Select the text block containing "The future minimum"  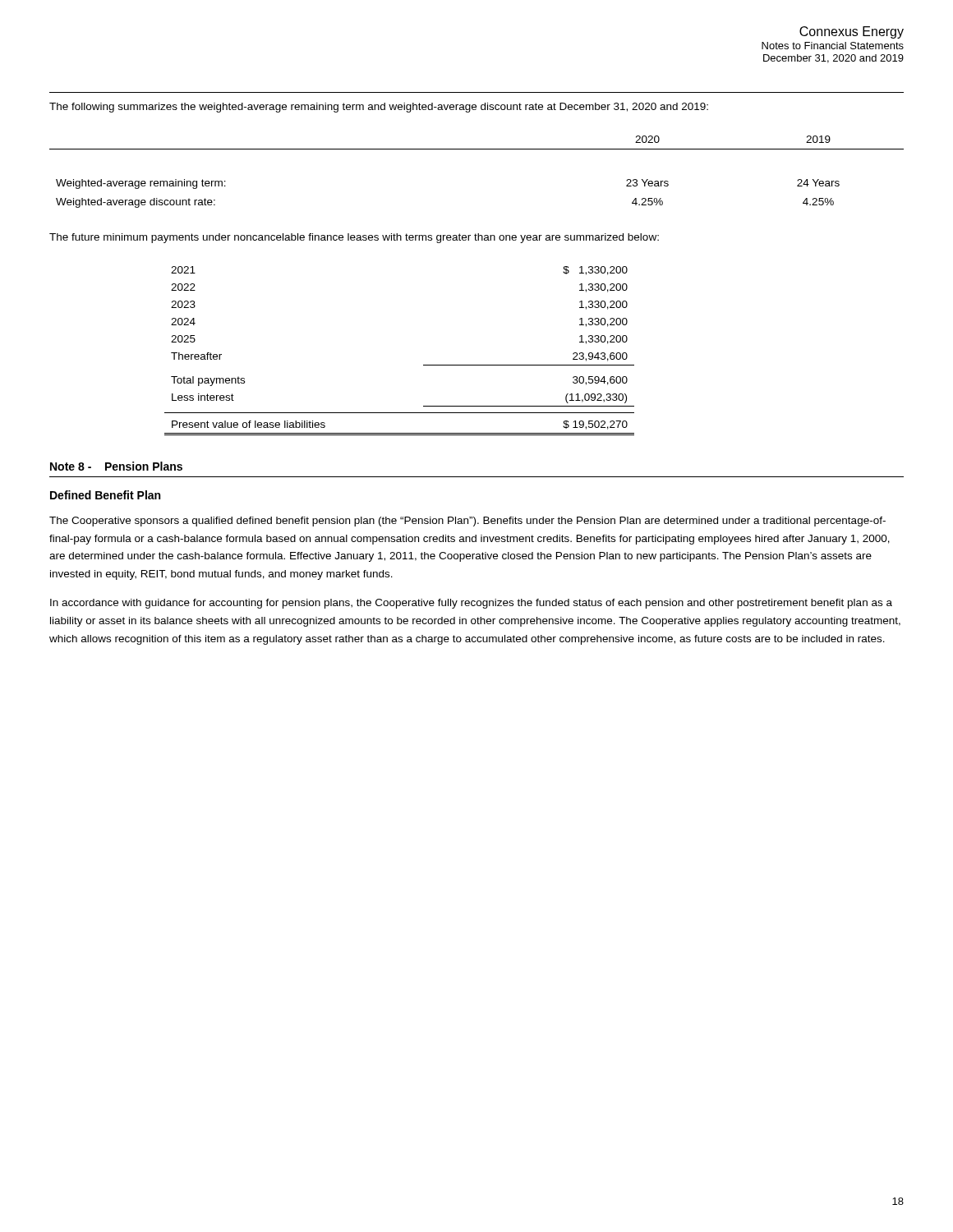354,237
